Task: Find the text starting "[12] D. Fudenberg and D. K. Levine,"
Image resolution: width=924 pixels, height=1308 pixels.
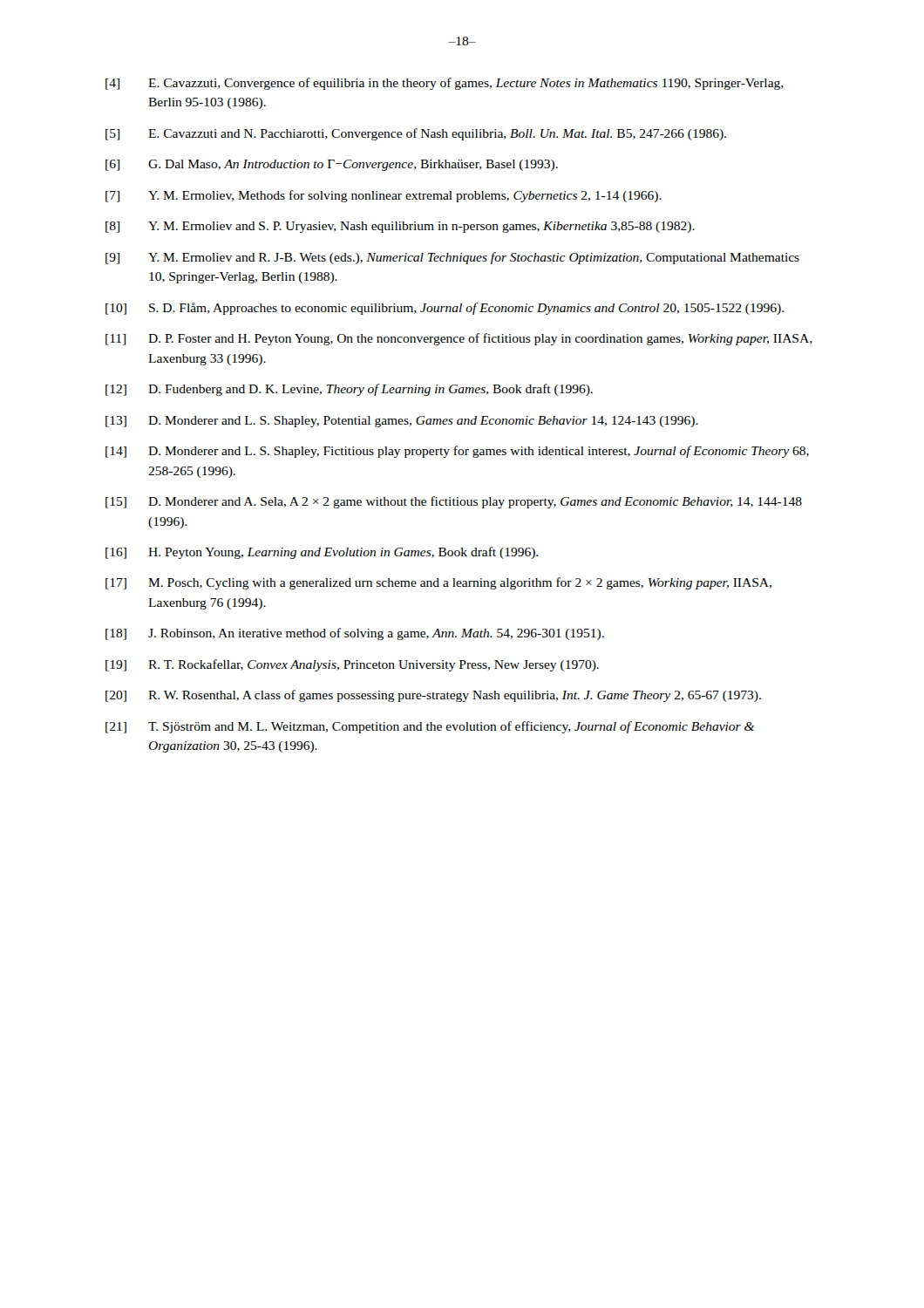Action: coord(462,389)
